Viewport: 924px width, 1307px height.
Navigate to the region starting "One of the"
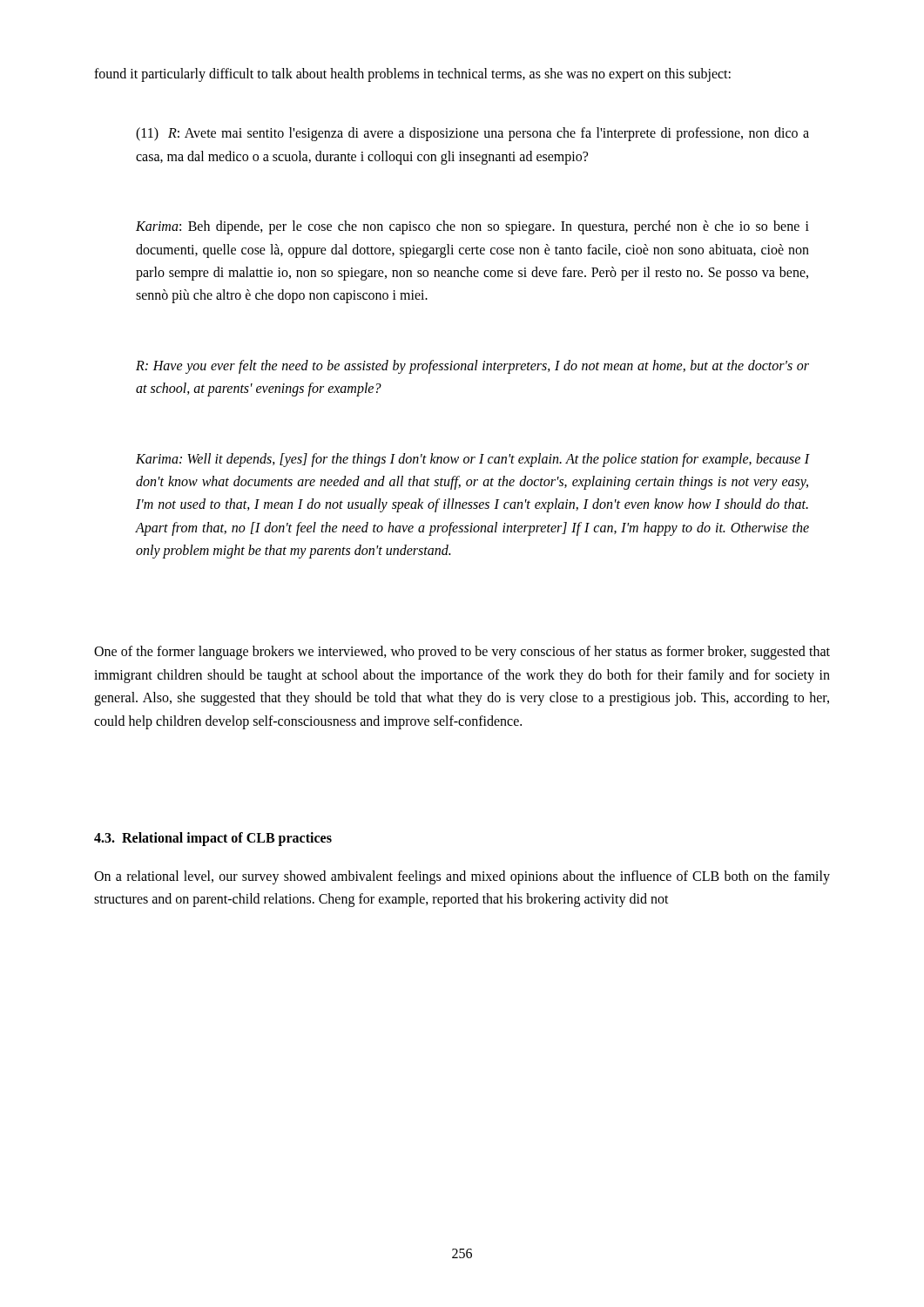click(462, 686)
